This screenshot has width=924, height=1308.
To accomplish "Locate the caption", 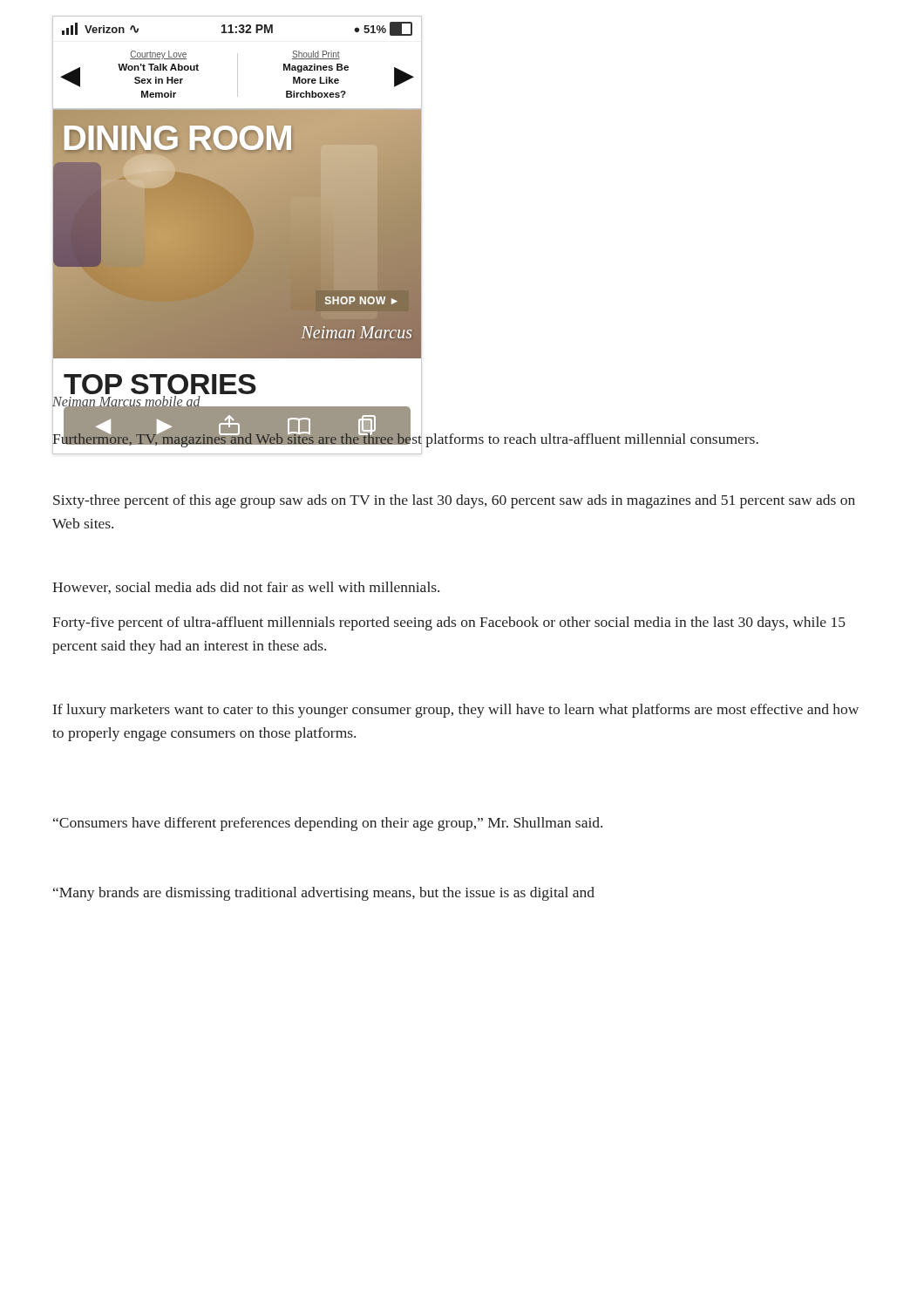I will point(126,402).
